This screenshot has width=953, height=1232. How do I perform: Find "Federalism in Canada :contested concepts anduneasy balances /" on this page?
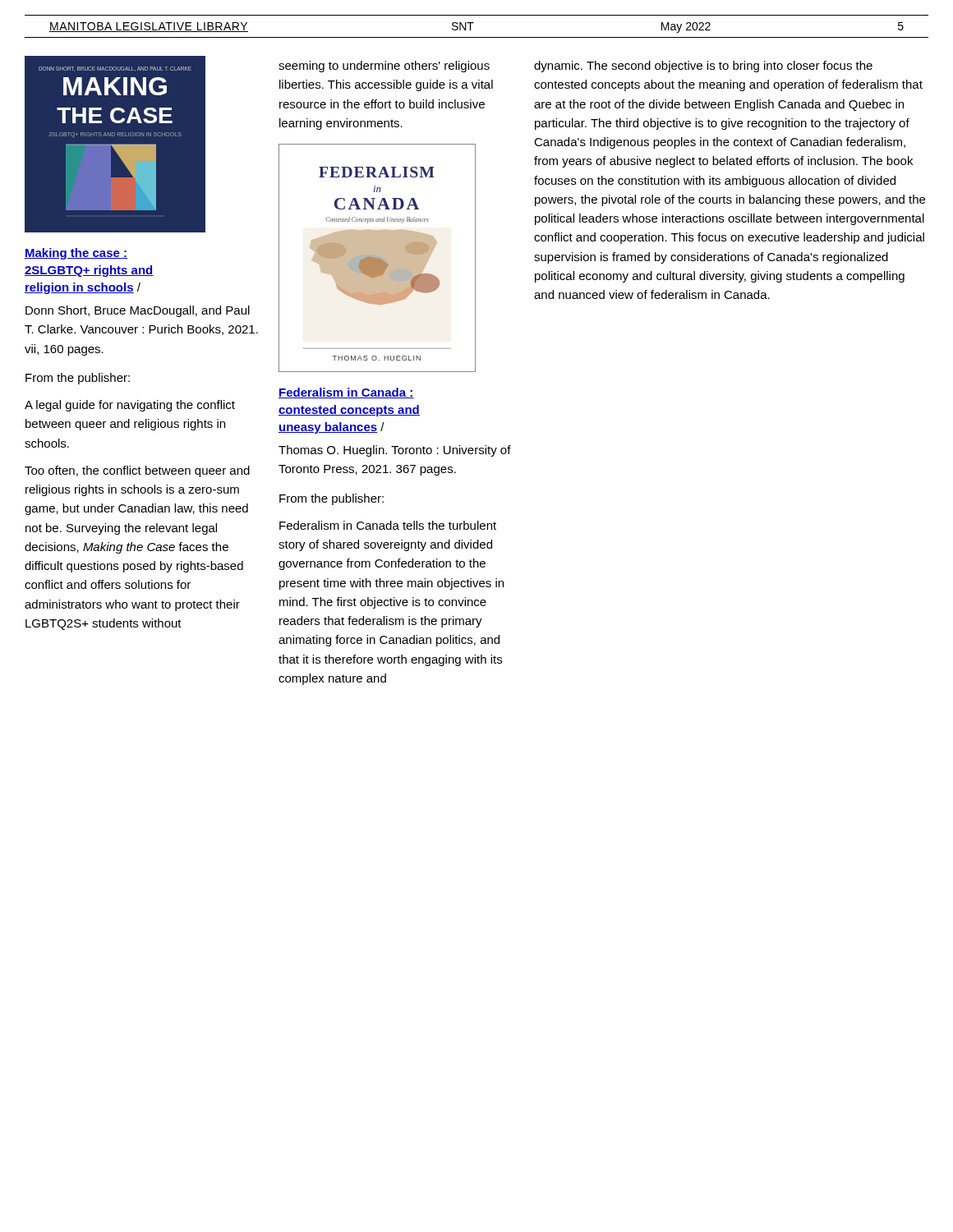tap(349, 409)
